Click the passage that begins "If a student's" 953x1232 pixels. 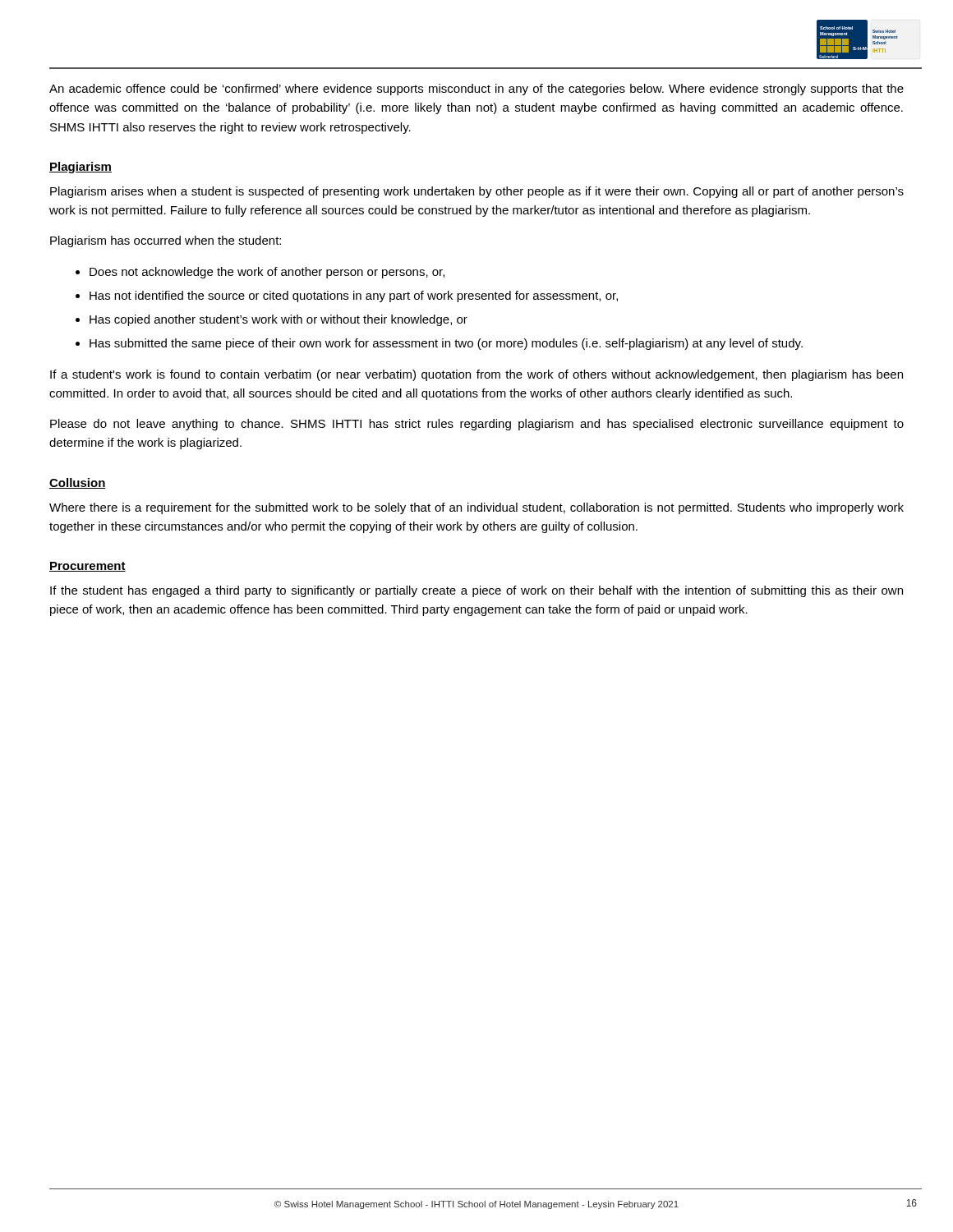click(476, 383)
